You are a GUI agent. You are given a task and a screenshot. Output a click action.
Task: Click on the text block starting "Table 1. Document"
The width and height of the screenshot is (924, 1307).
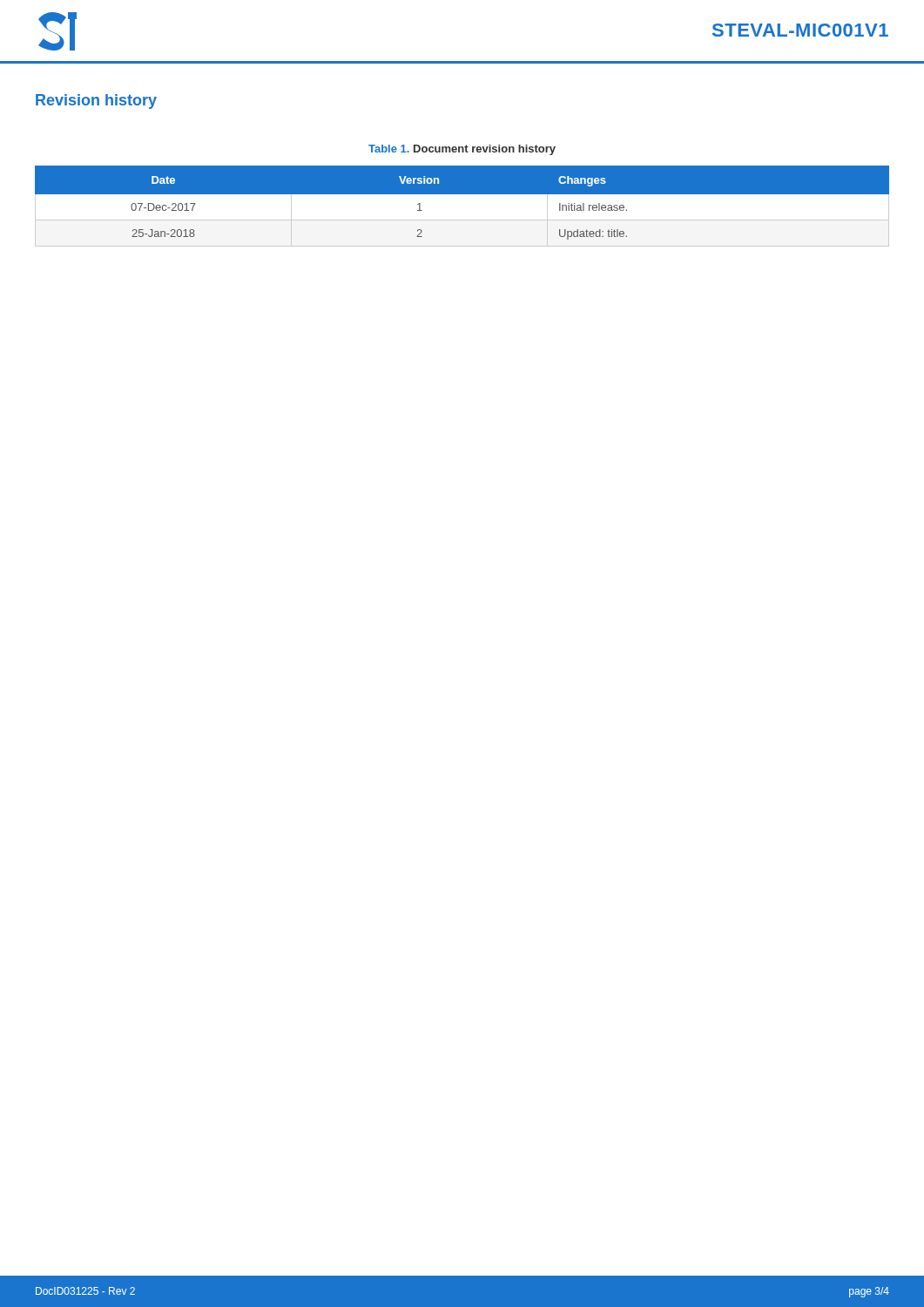point(462,149)
